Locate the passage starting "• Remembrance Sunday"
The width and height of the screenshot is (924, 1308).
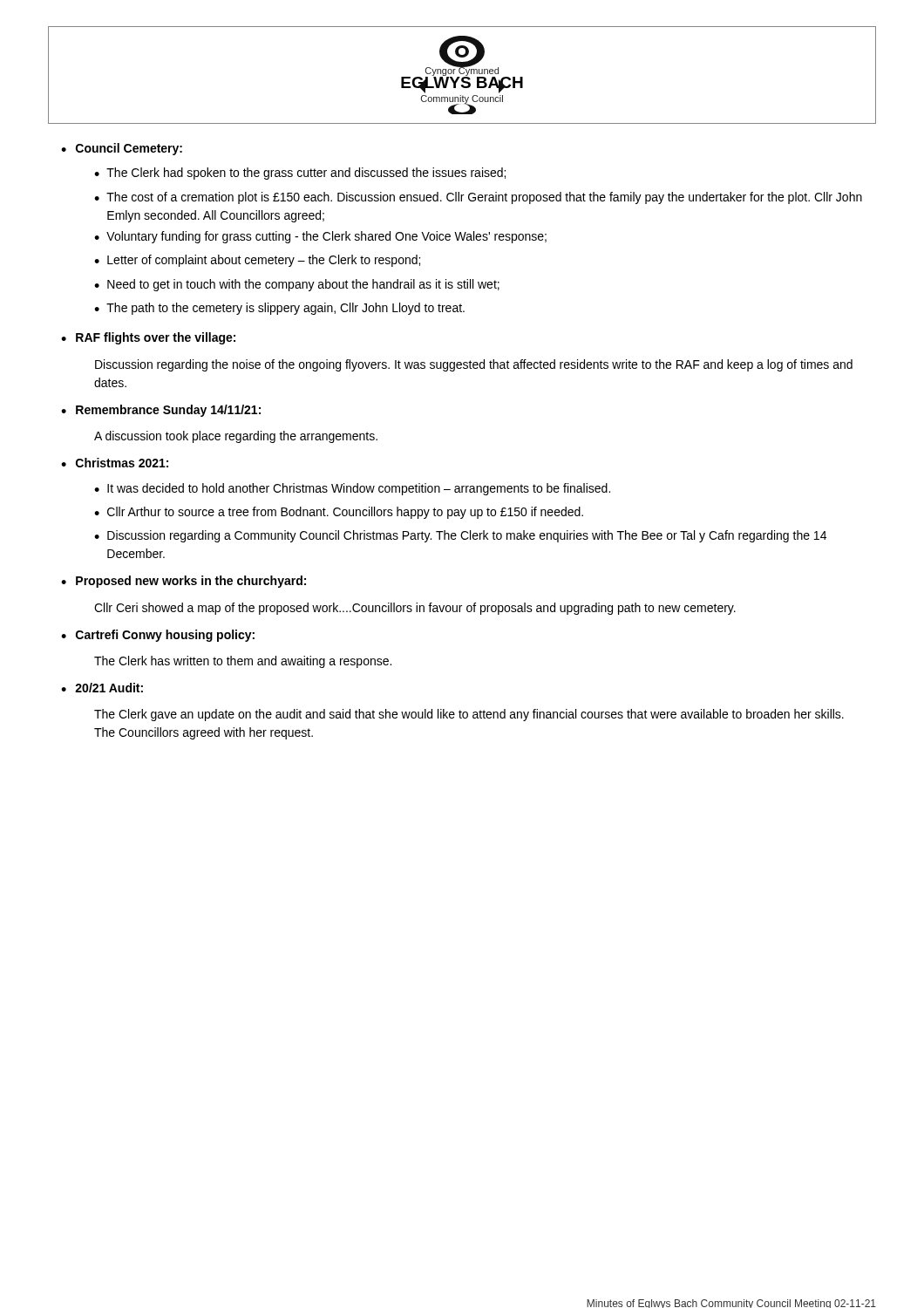point(161,412)
